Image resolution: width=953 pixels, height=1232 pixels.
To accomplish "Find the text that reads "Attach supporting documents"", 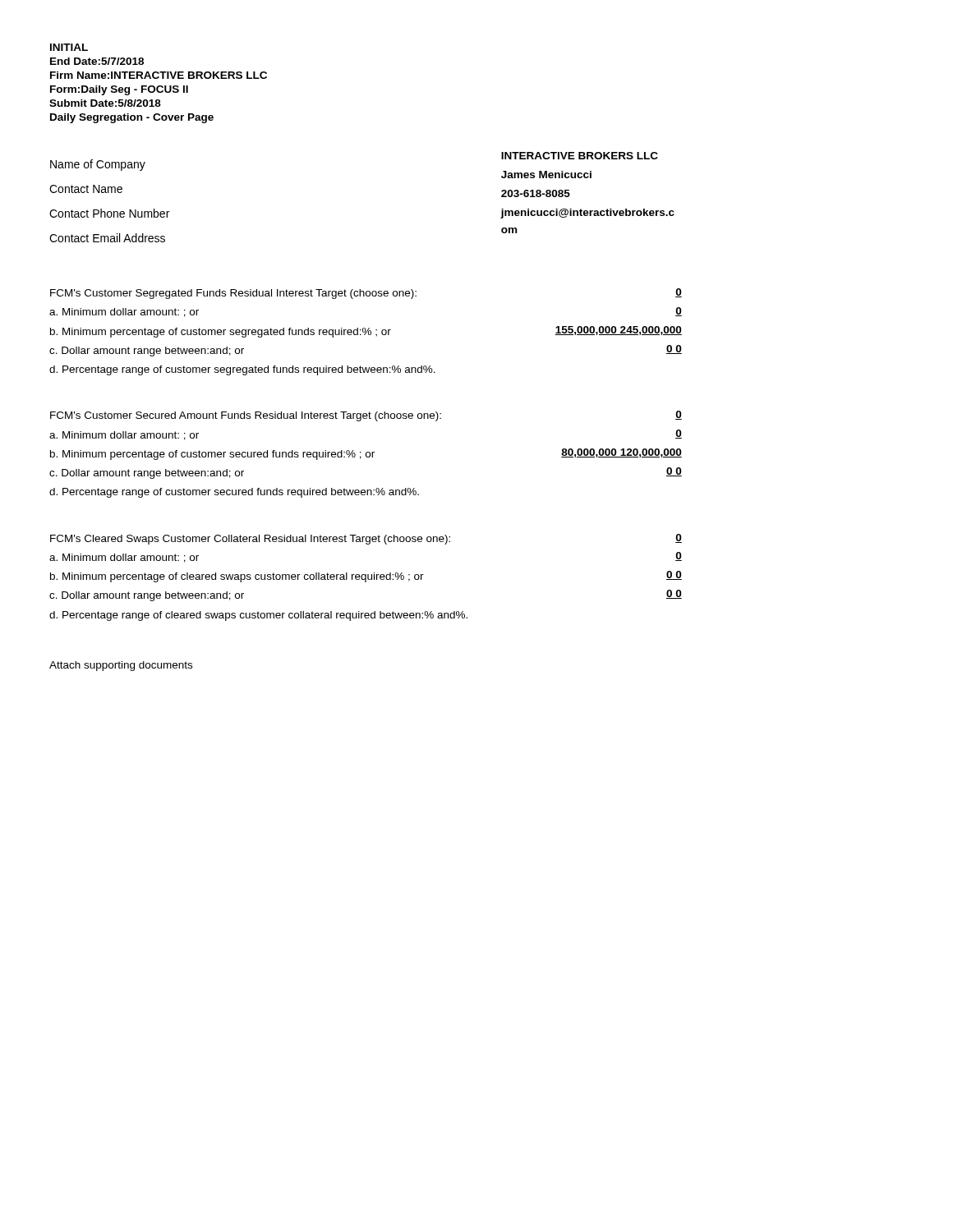I will [x=121, y=666].
